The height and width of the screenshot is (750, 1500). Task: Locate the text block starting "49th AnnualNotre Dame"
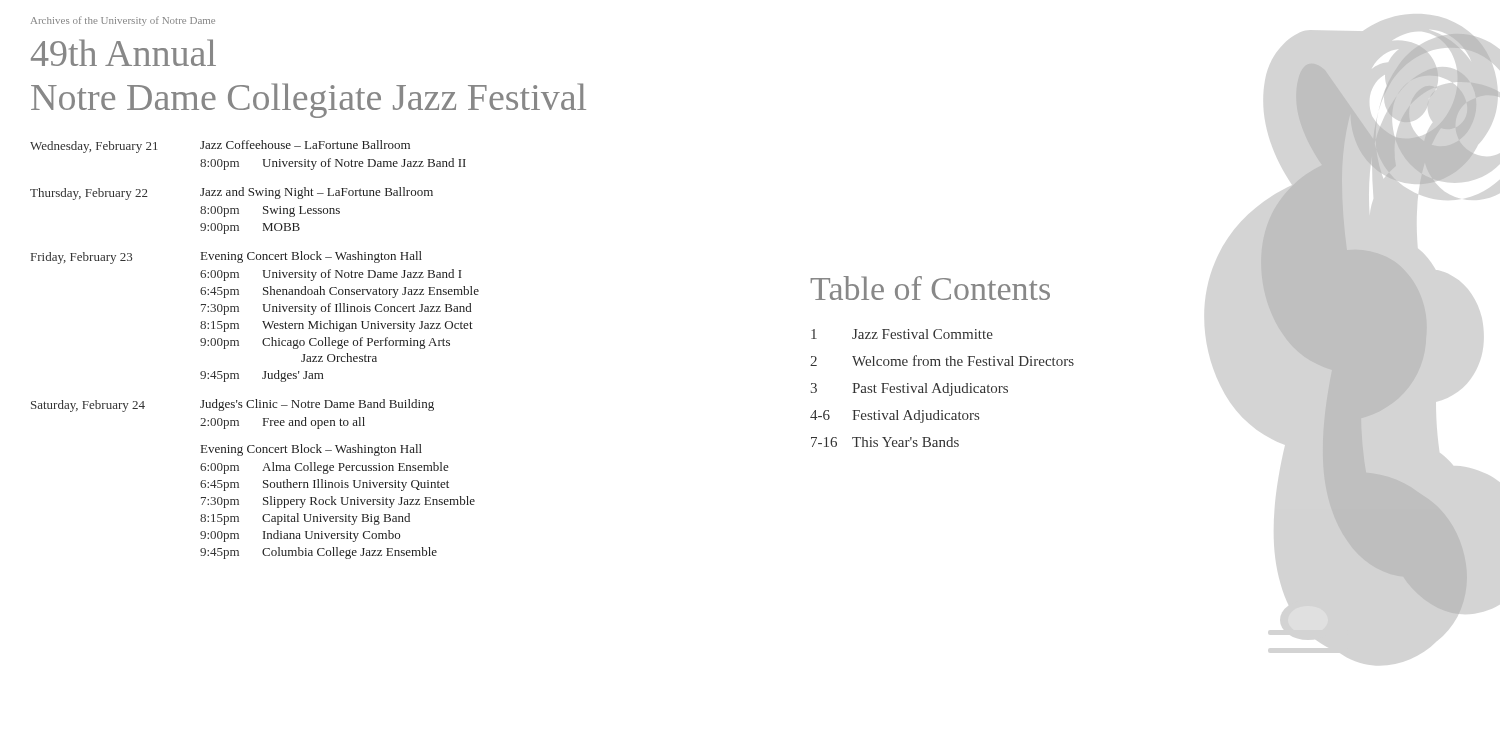390,76
